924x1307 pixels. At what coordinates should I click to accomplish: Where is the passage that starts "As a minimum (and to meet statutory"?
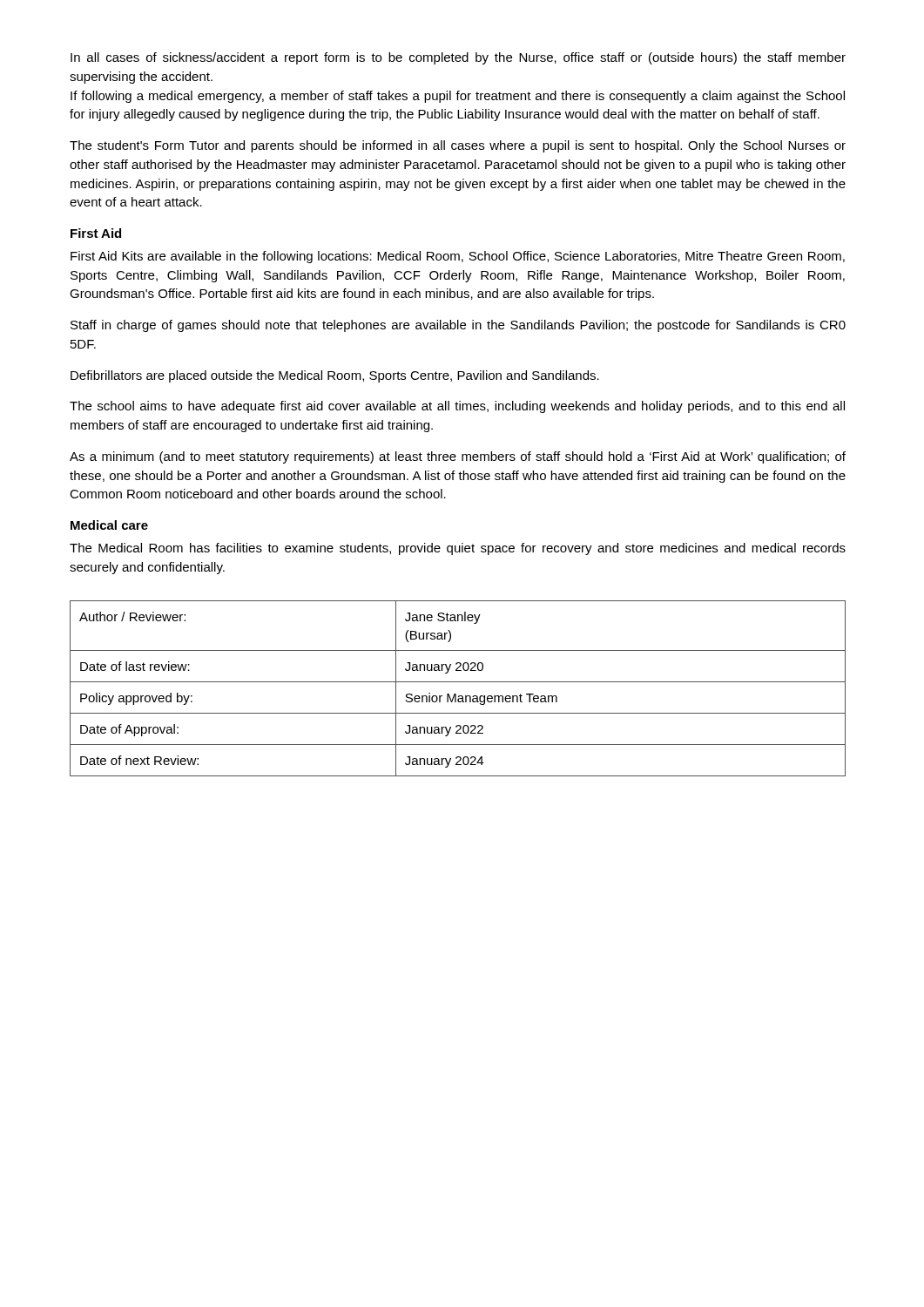click(x=458, y=475)
